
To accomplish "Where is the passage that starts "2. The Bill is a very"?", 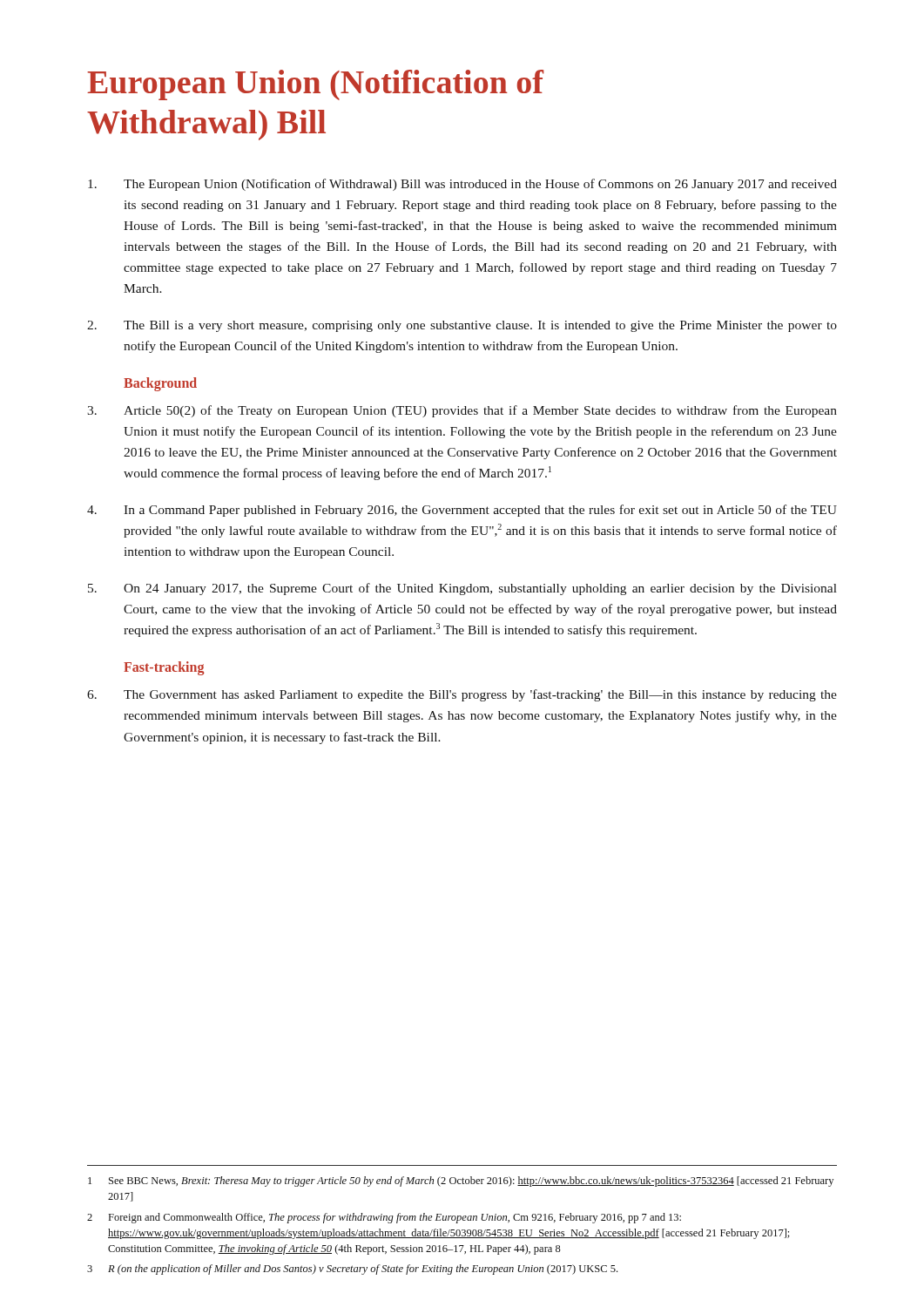I will [462, 336].
